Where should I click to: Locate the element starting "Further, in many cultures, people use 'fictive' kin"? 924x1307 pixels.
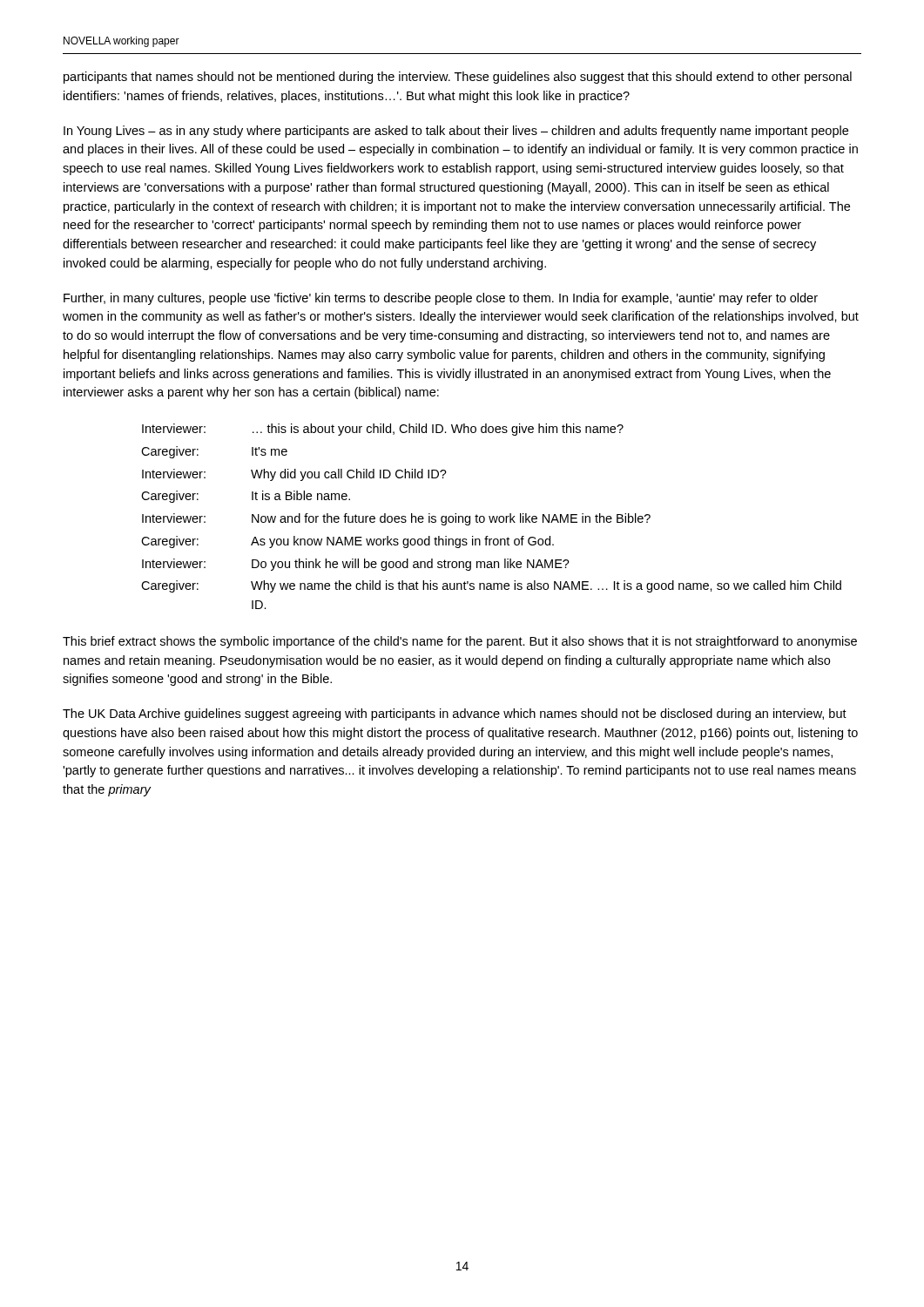pos(461,345)
